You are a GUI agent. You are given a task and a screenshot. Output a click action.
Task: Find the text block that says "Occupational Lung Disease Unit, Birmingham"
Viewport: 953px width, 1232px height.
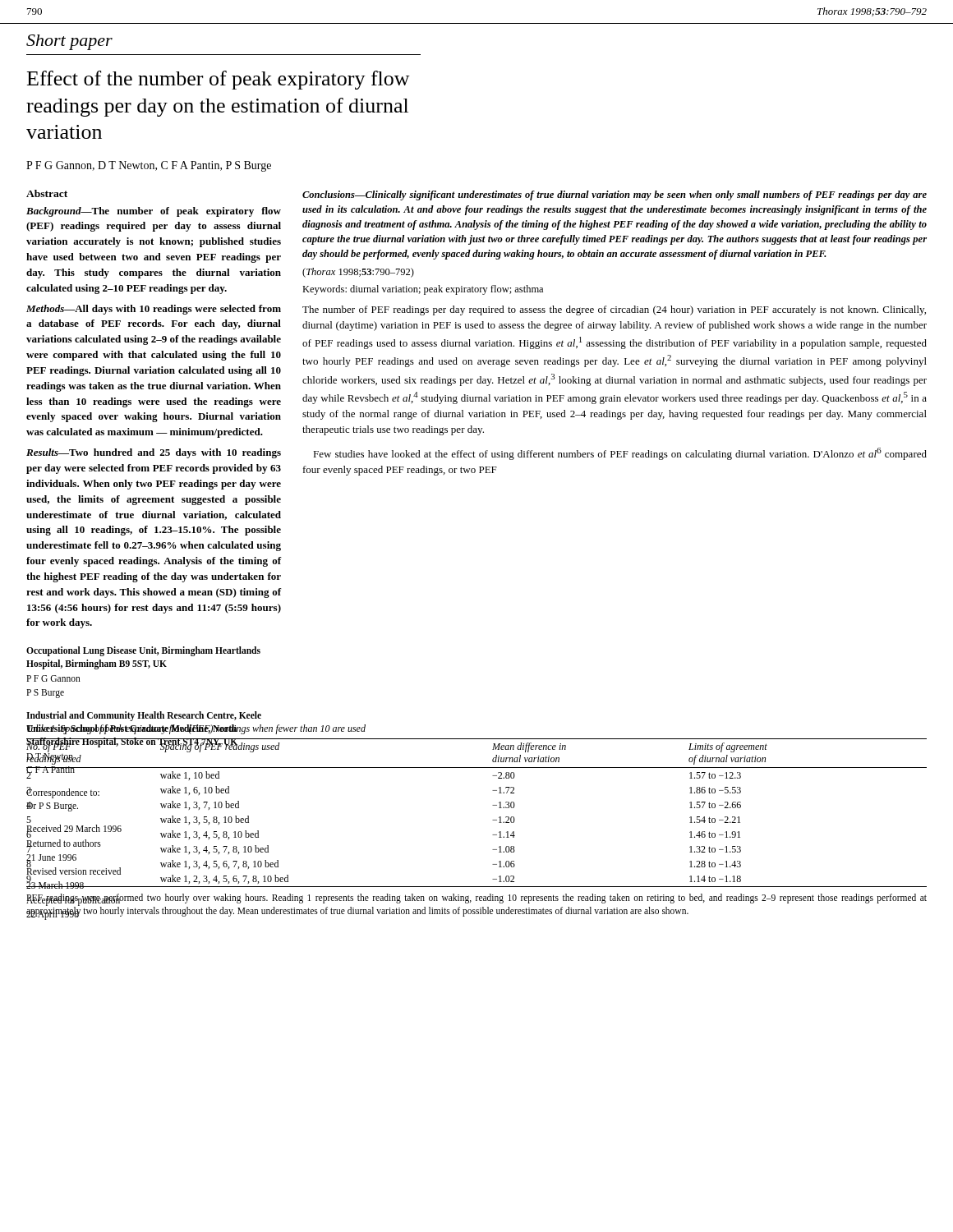154,671
